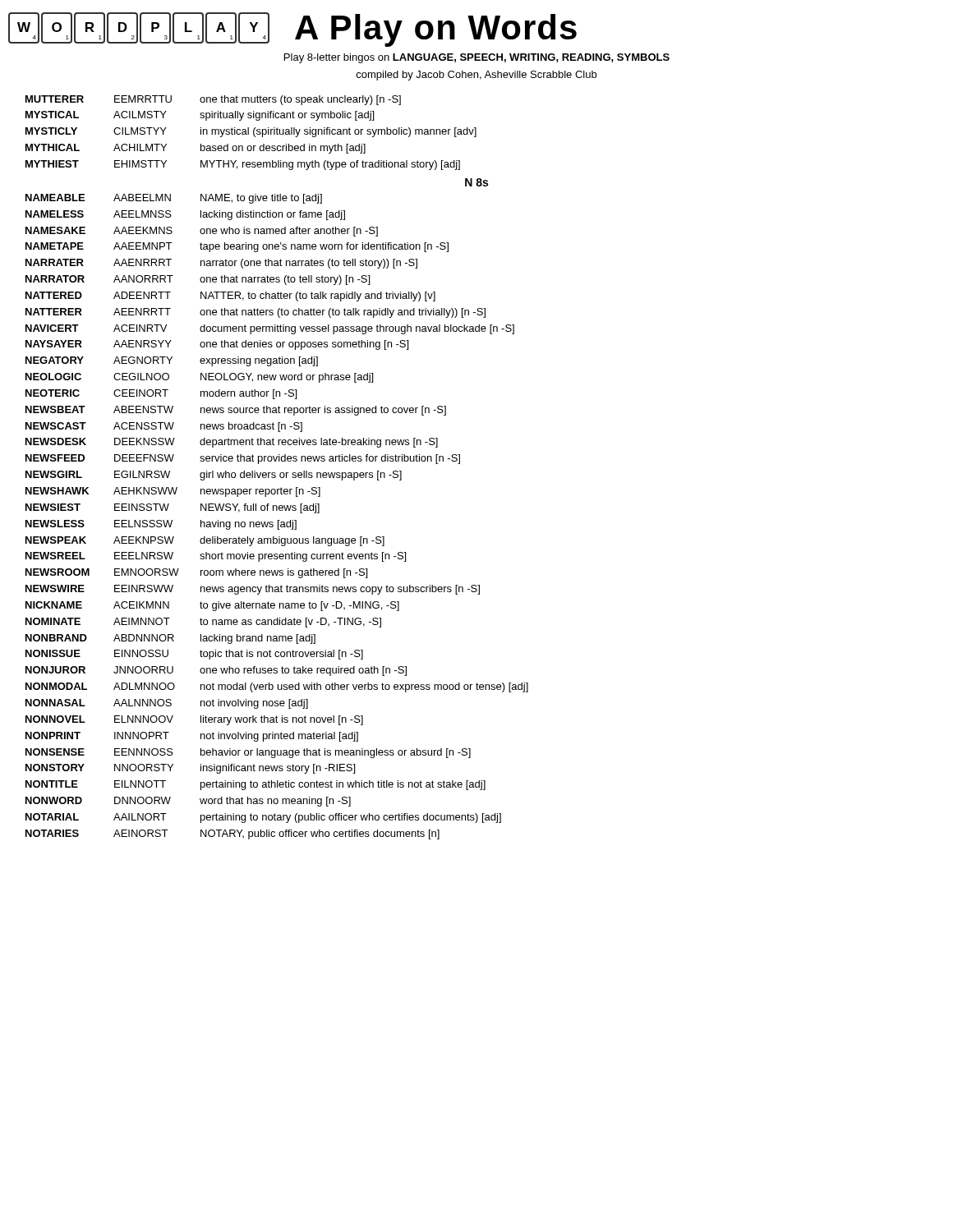
Task: Select the text block starting "NEWSWIRE EEINRSWW news agency that transmits news copy"
Action: tap(476, 589)
